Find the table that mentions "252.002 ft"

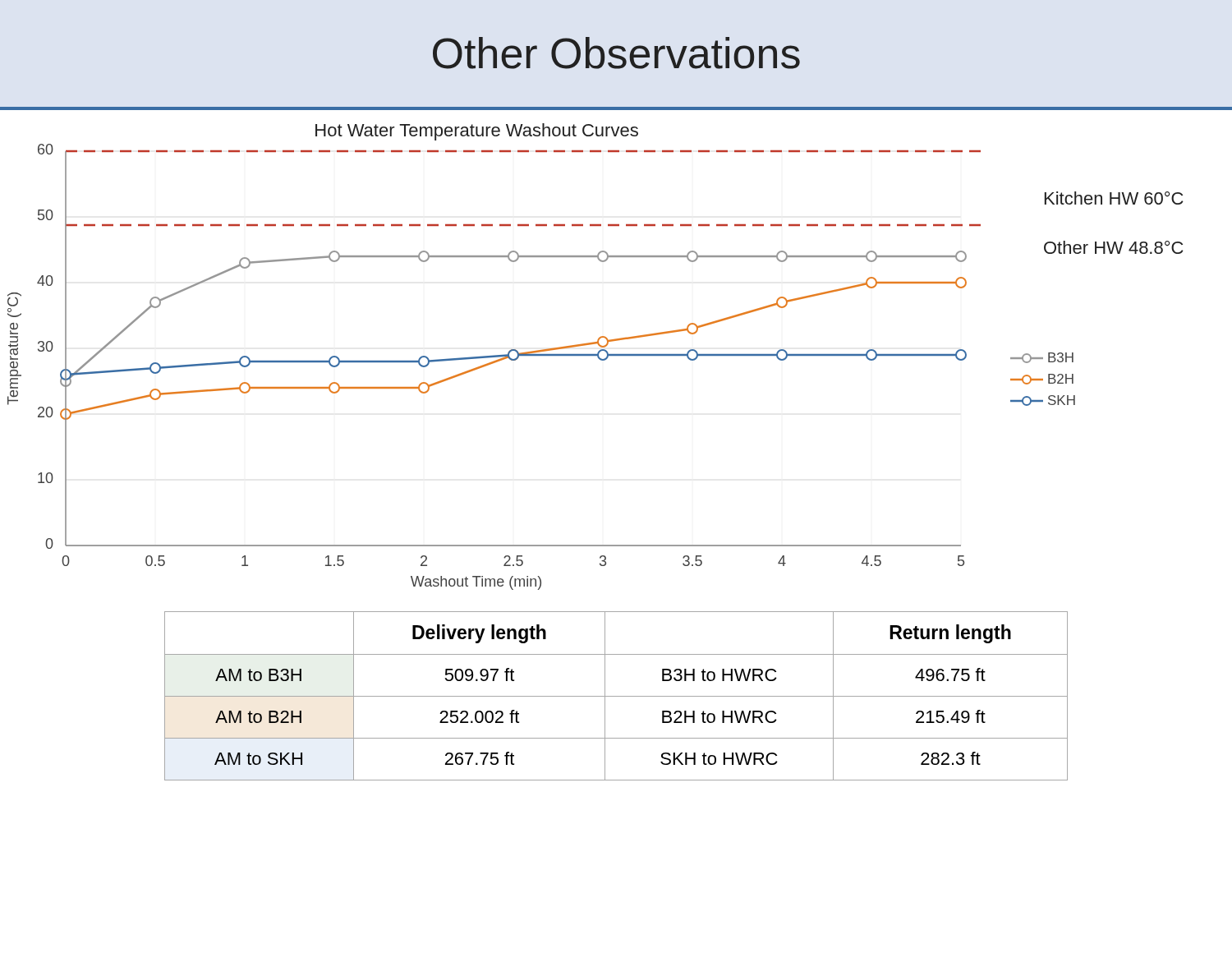616,696
